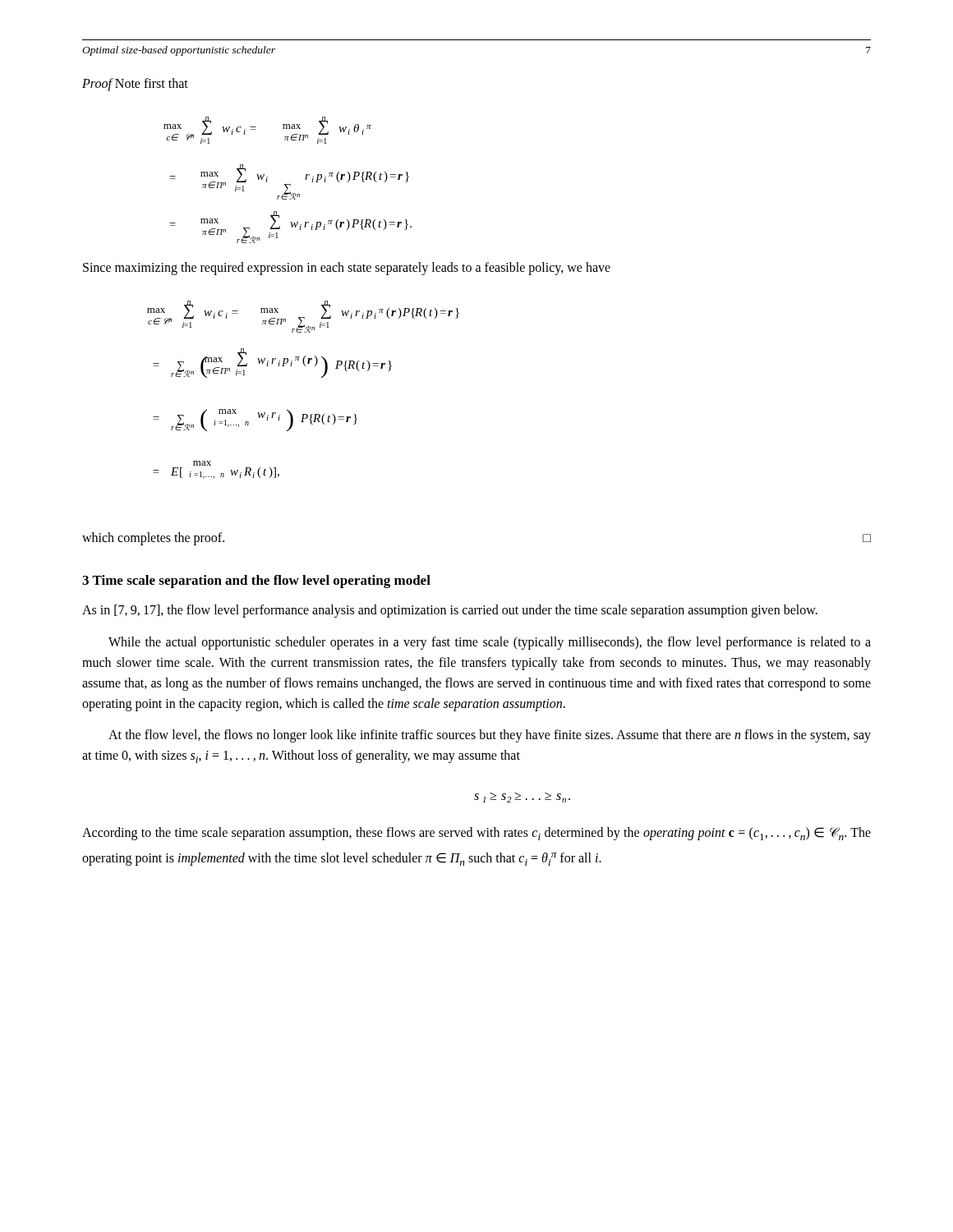The image size is (953, 1232).
Task: Click on the block starting "s 1 ≥ s 2 ≥"
Action: (x=476, y=796)
